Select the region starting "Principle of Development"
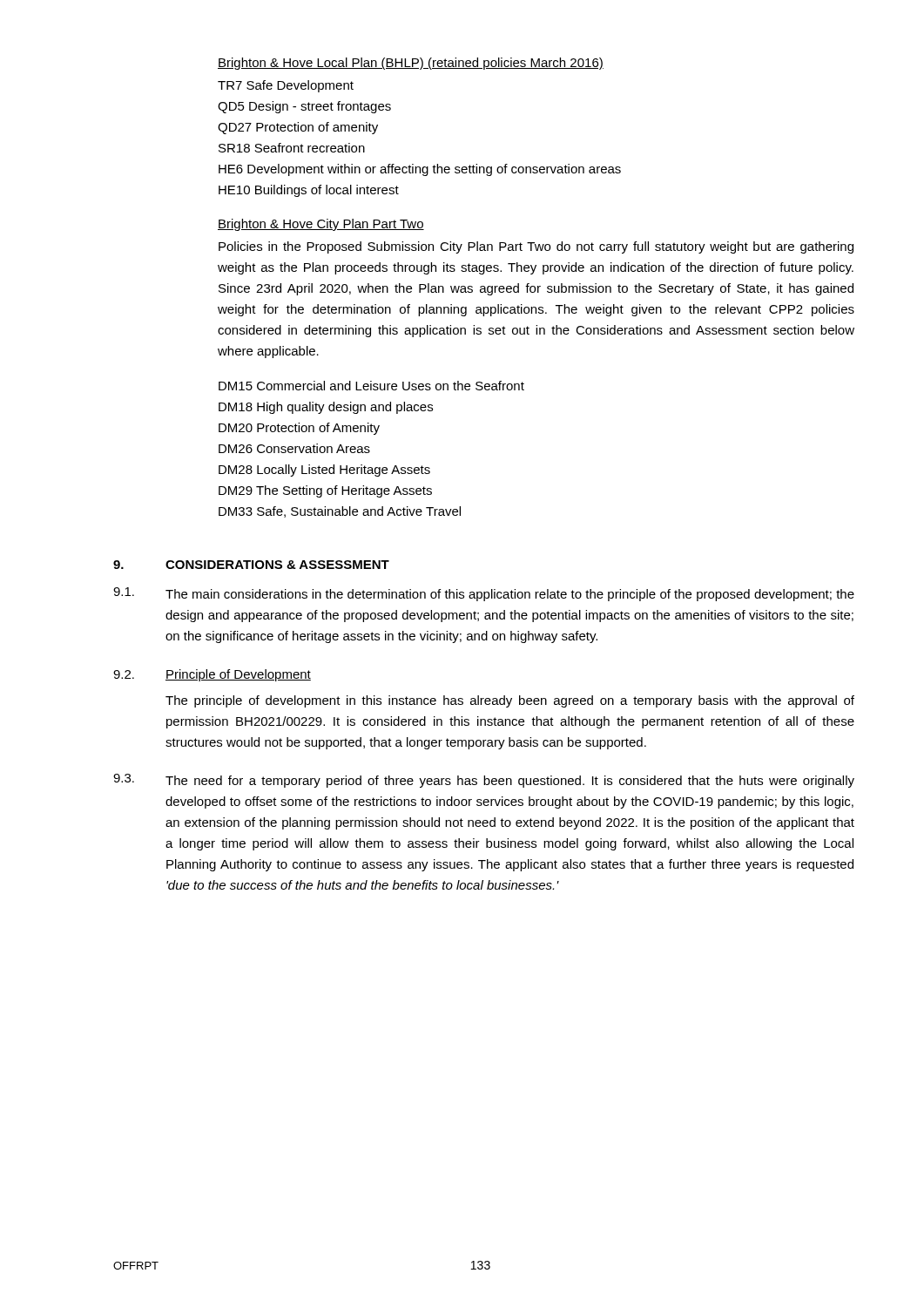 pyautogui.click(x=238, y=674)
